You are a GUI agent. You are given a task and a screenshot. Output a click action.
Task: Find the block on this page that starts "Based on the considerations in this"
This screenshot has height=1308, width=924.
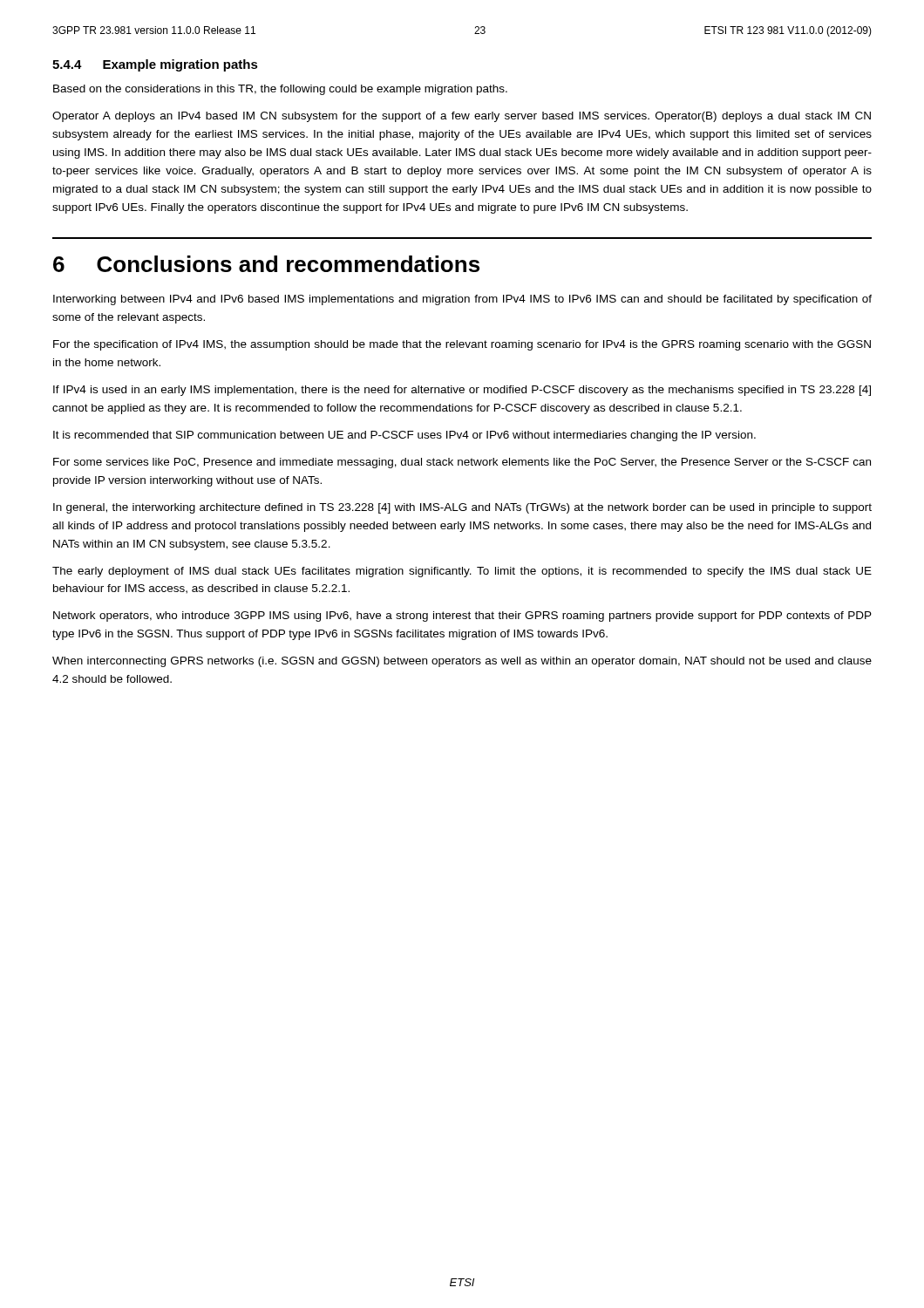[x=280, y=89]
